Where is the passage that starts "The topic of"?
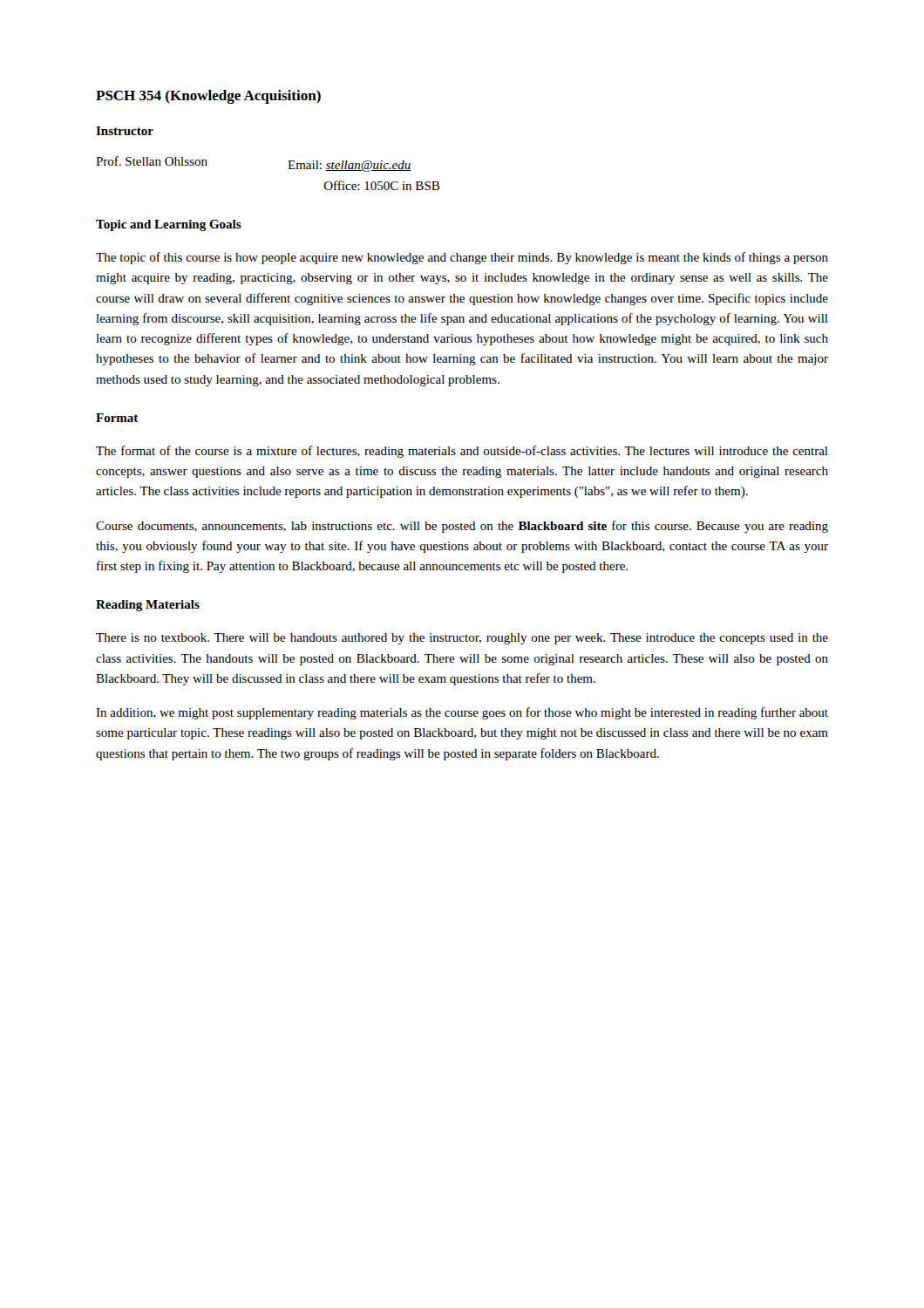 (x=462, y=318)
